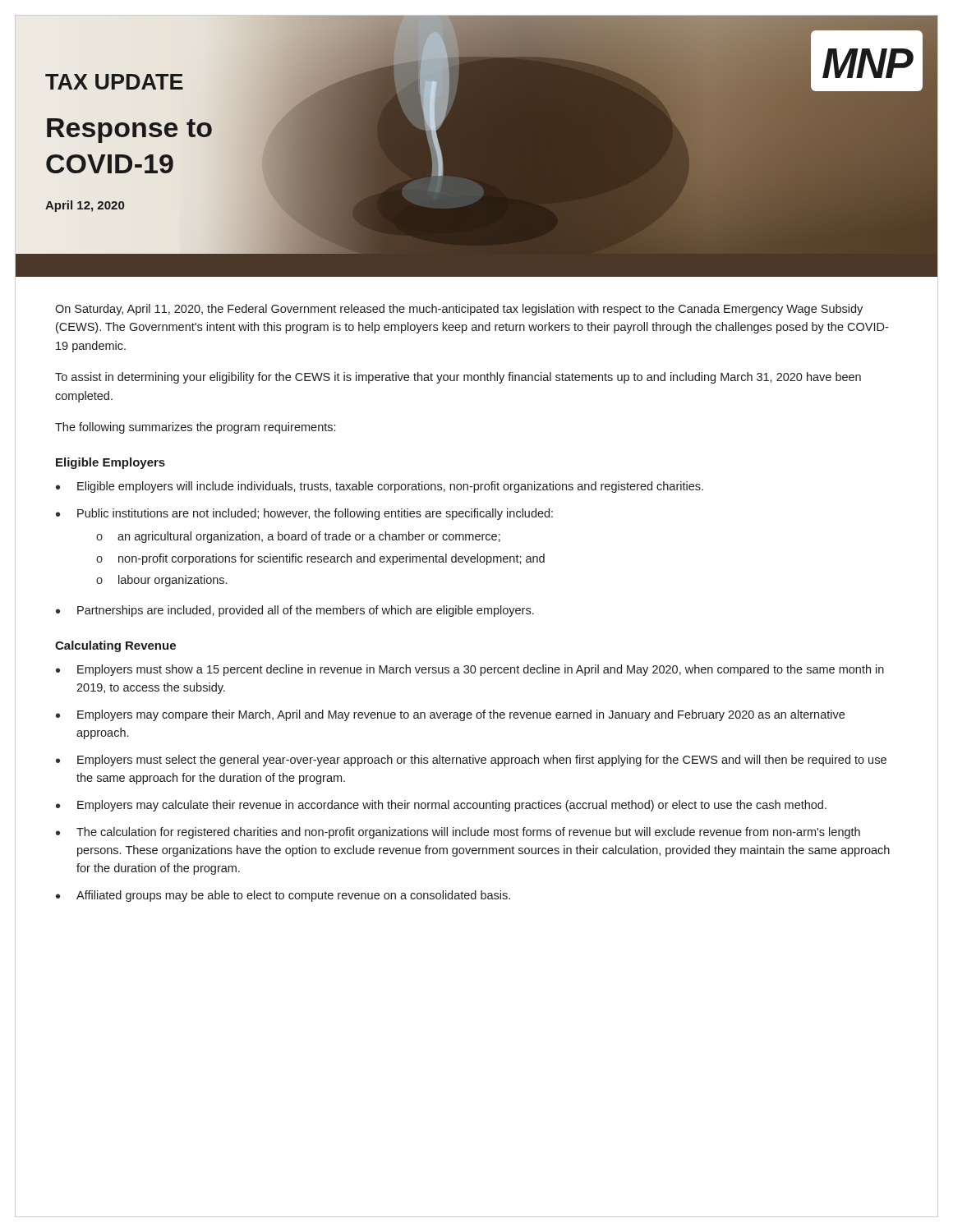Where does it say "Calculating Revenue"?
This screenshot has height=1232, width=953.
(x=116, y=645)
